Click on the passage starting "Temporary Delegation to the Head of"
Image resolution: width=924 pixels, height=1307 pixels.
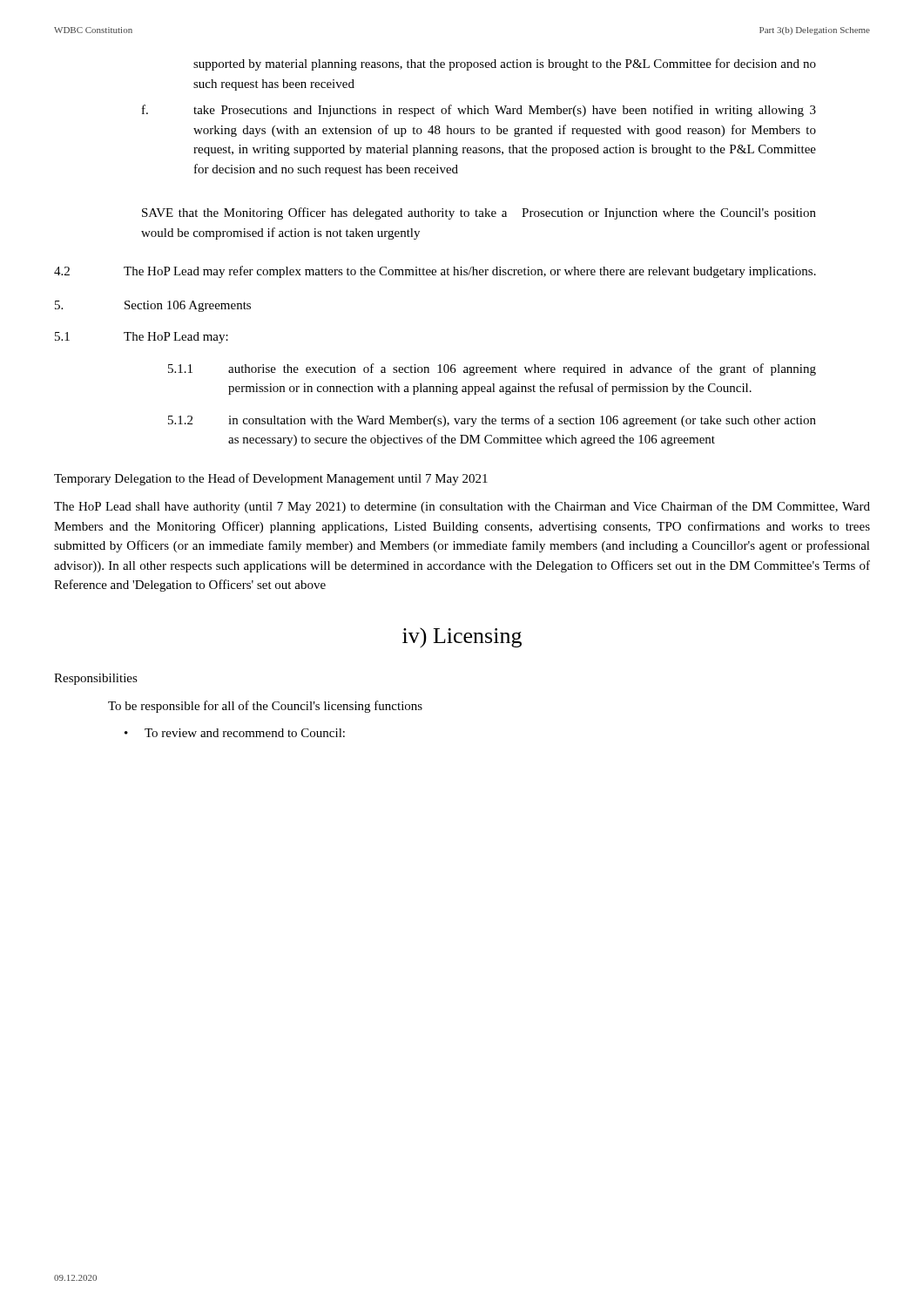[271, 478]
